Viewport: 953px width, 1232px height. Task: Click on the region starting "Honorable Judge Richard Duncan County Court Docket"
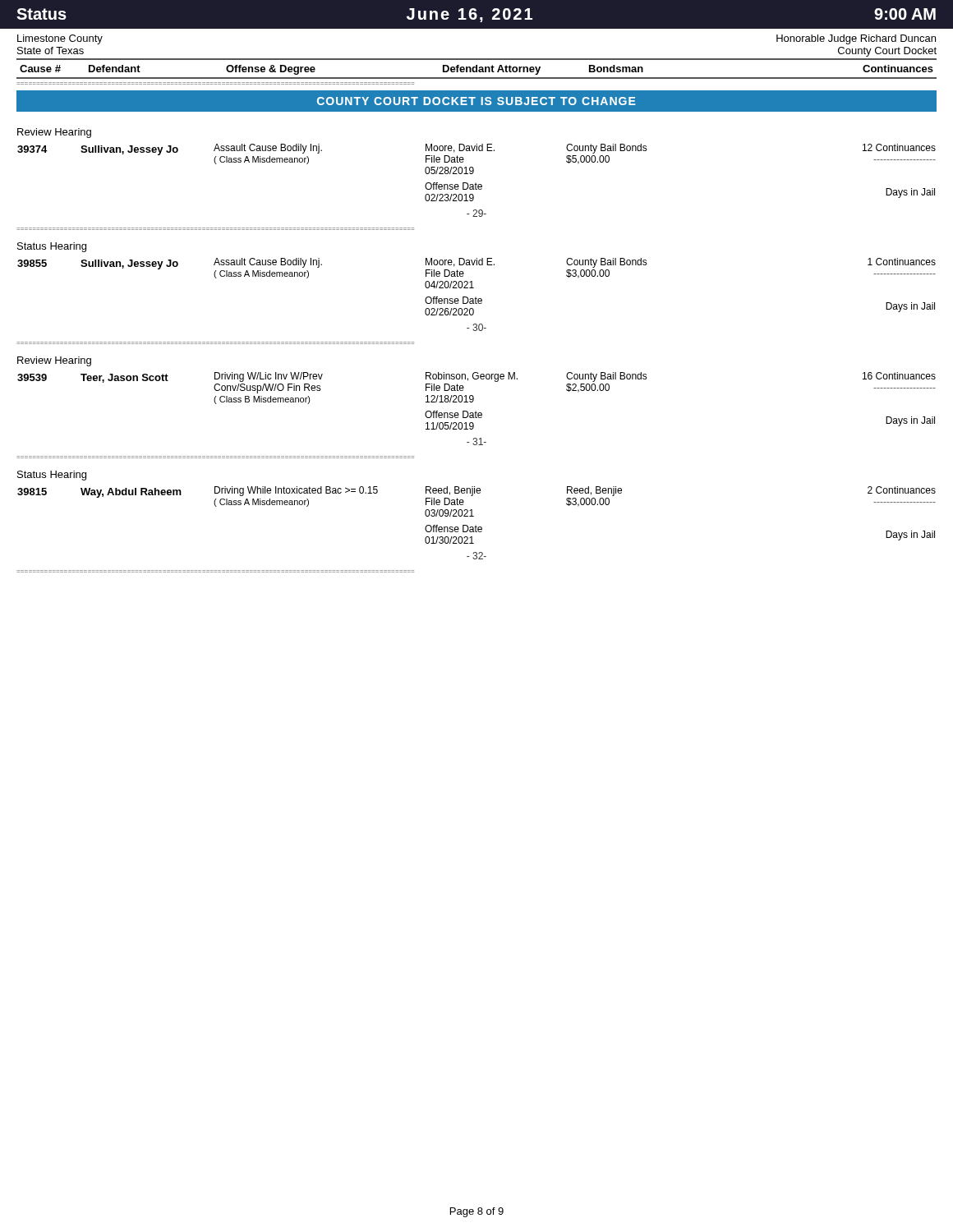pos(856,44)
